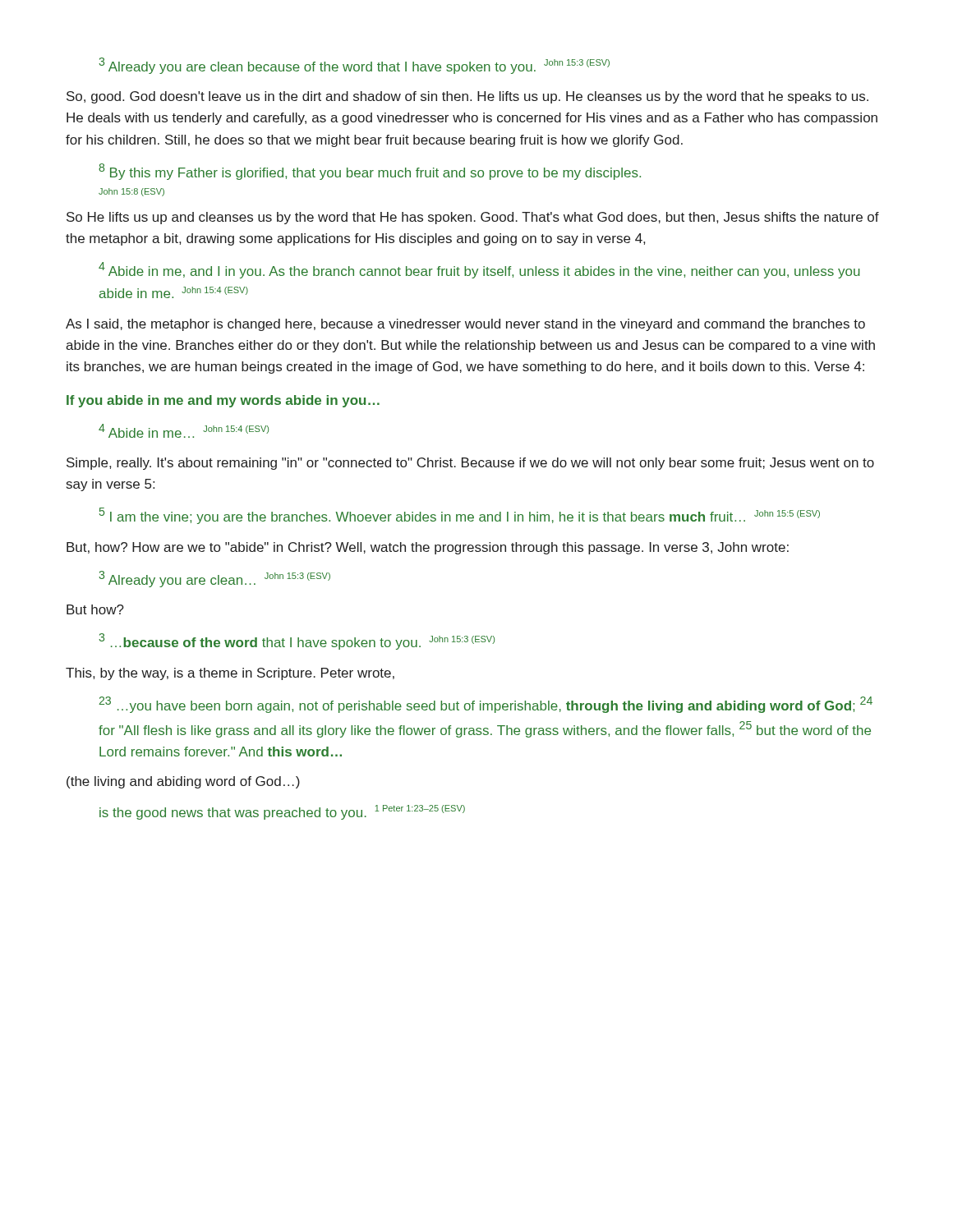Viewport: 953px width, 1232px height.
Task: Find the text block that reads "So, good. God doesn't leave us in"
Action: [x=472, y=118]
